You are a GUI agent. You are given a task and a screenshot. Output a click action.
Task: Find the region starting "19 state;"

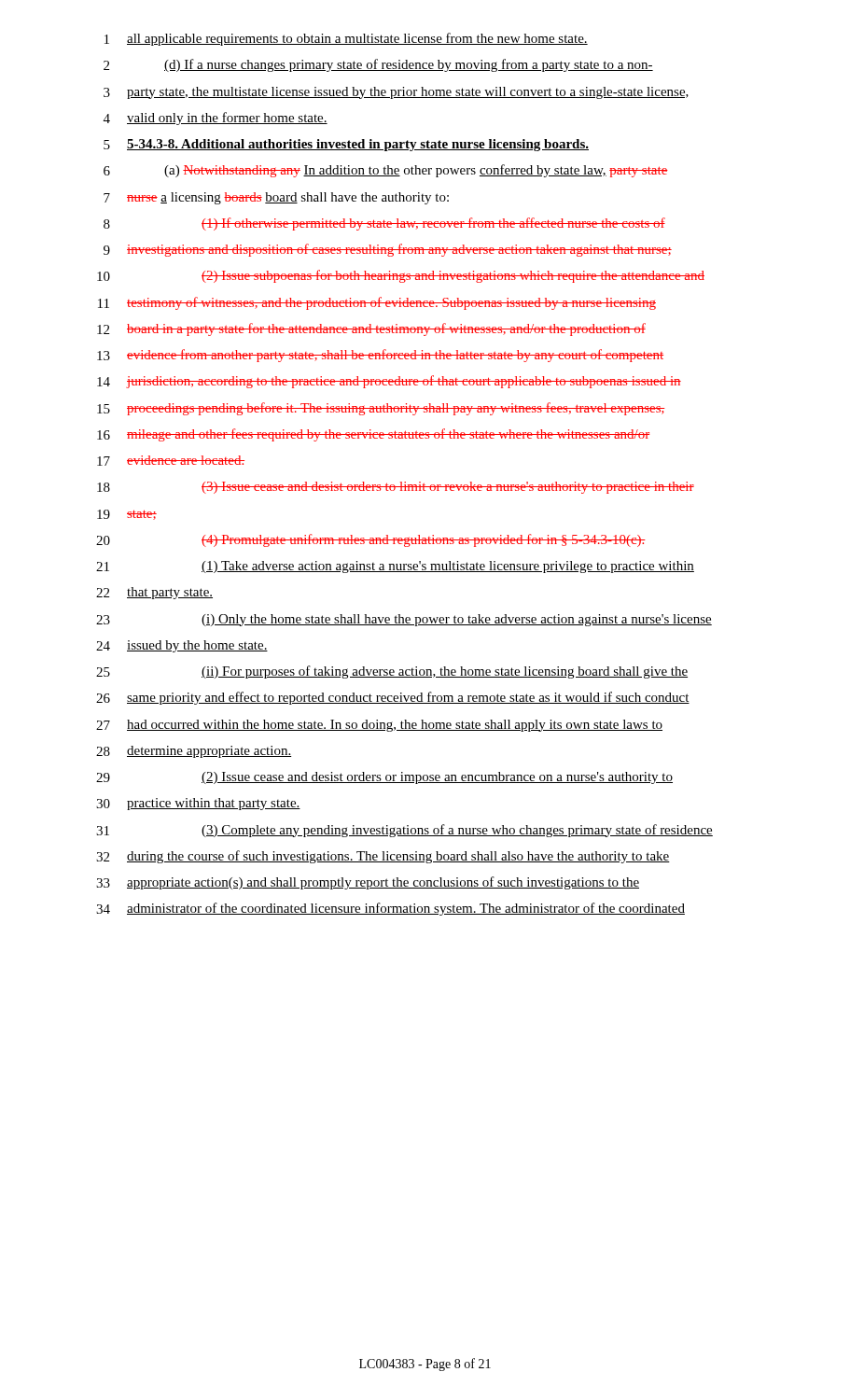[127, 515]
